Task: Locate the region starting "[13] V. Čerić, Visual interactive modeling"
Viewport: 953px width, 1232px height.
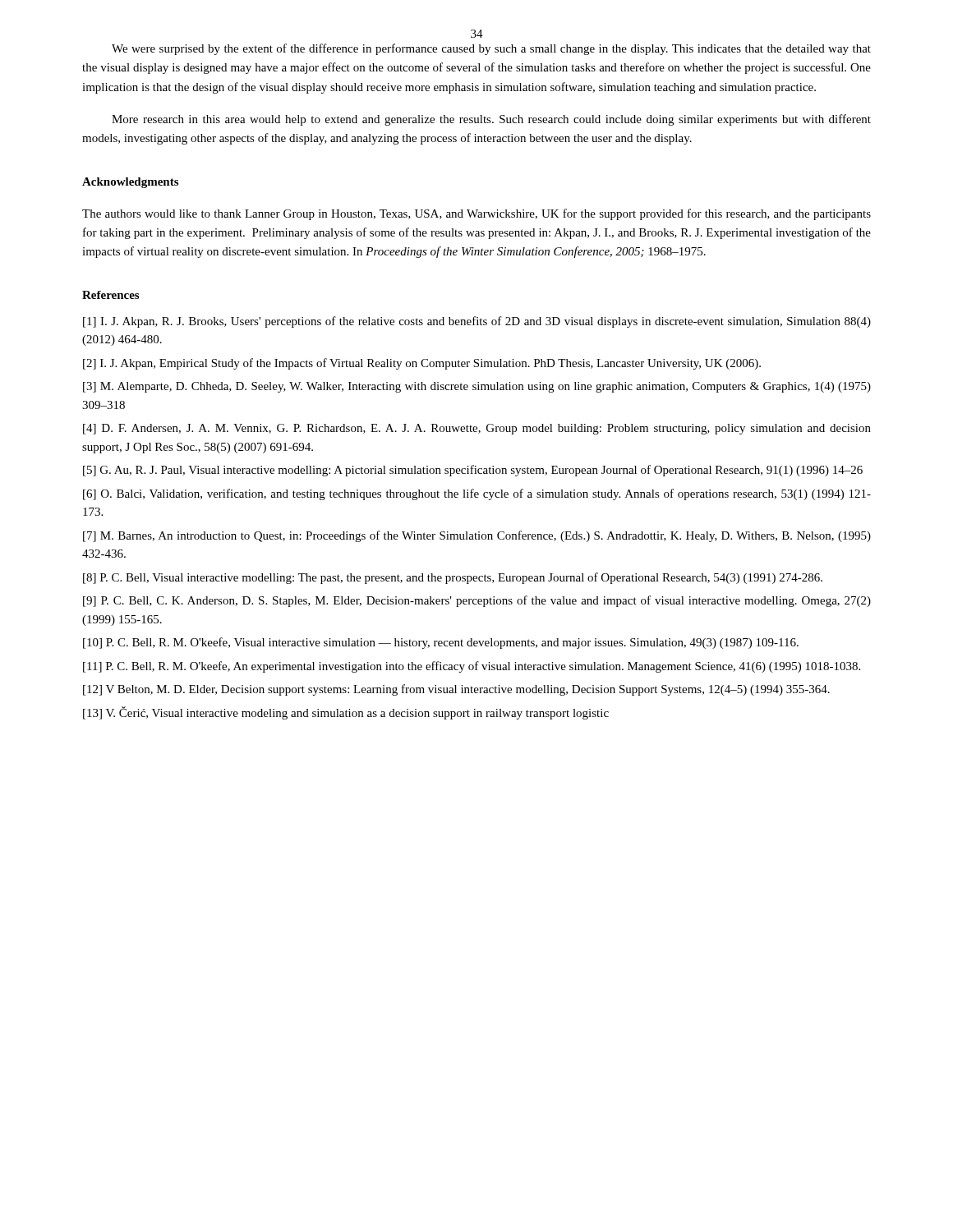Action: click(x=345, y=713)
